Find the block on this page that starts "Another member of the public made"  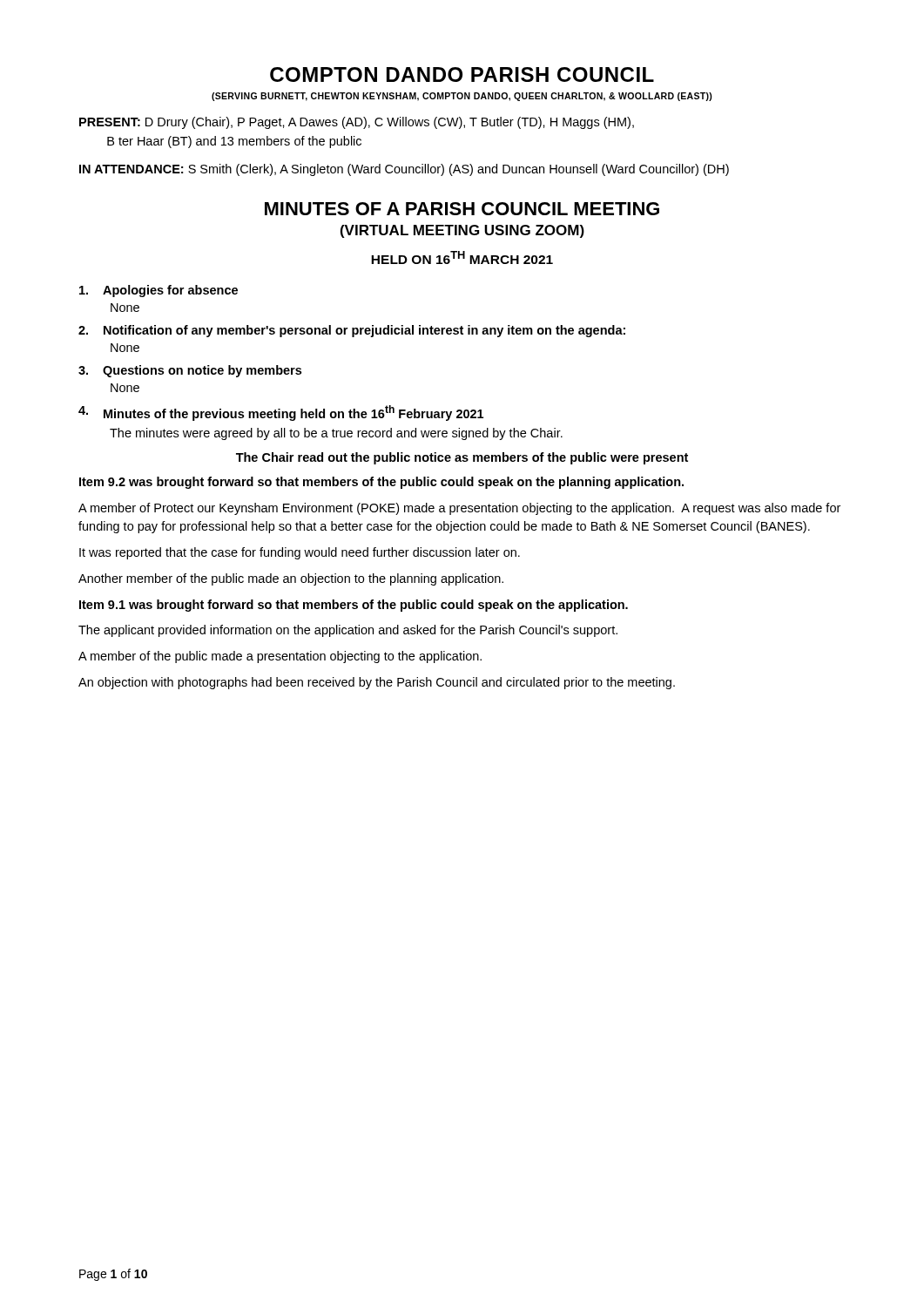tap(291, 579)
